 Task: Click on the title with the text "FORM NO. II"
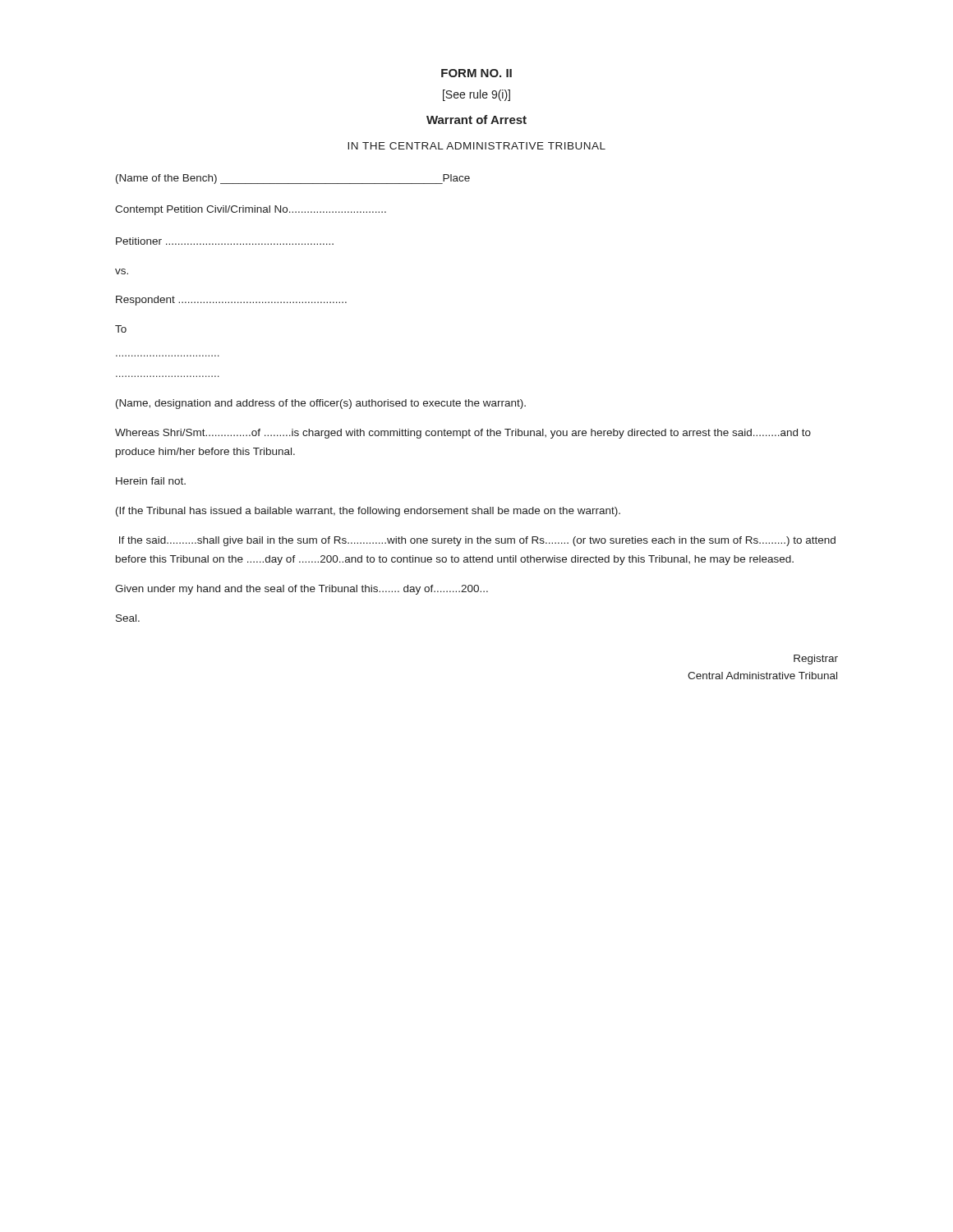(476, 73)
